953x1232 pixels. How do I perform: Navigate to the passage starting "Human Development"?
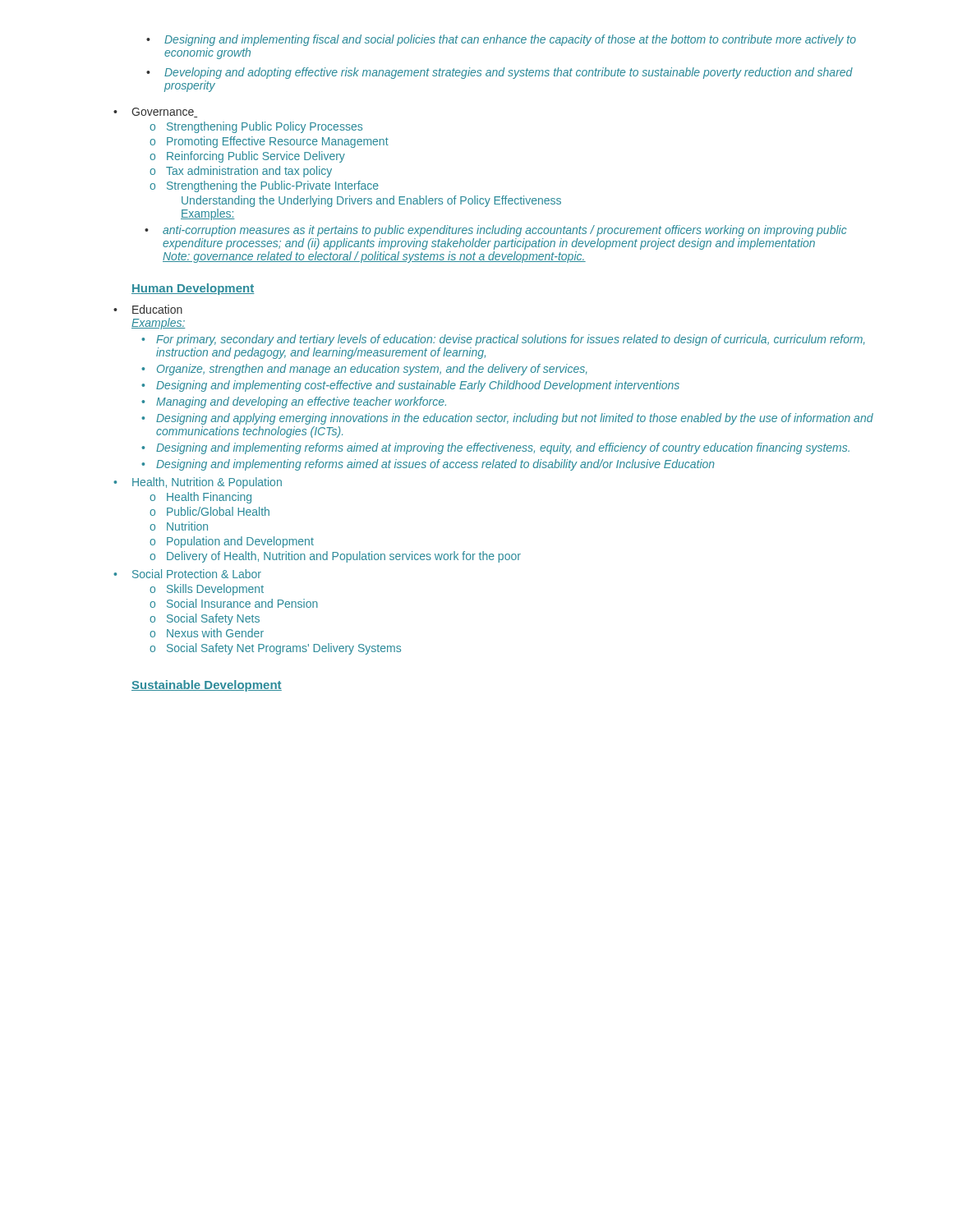tap(193, 288)
